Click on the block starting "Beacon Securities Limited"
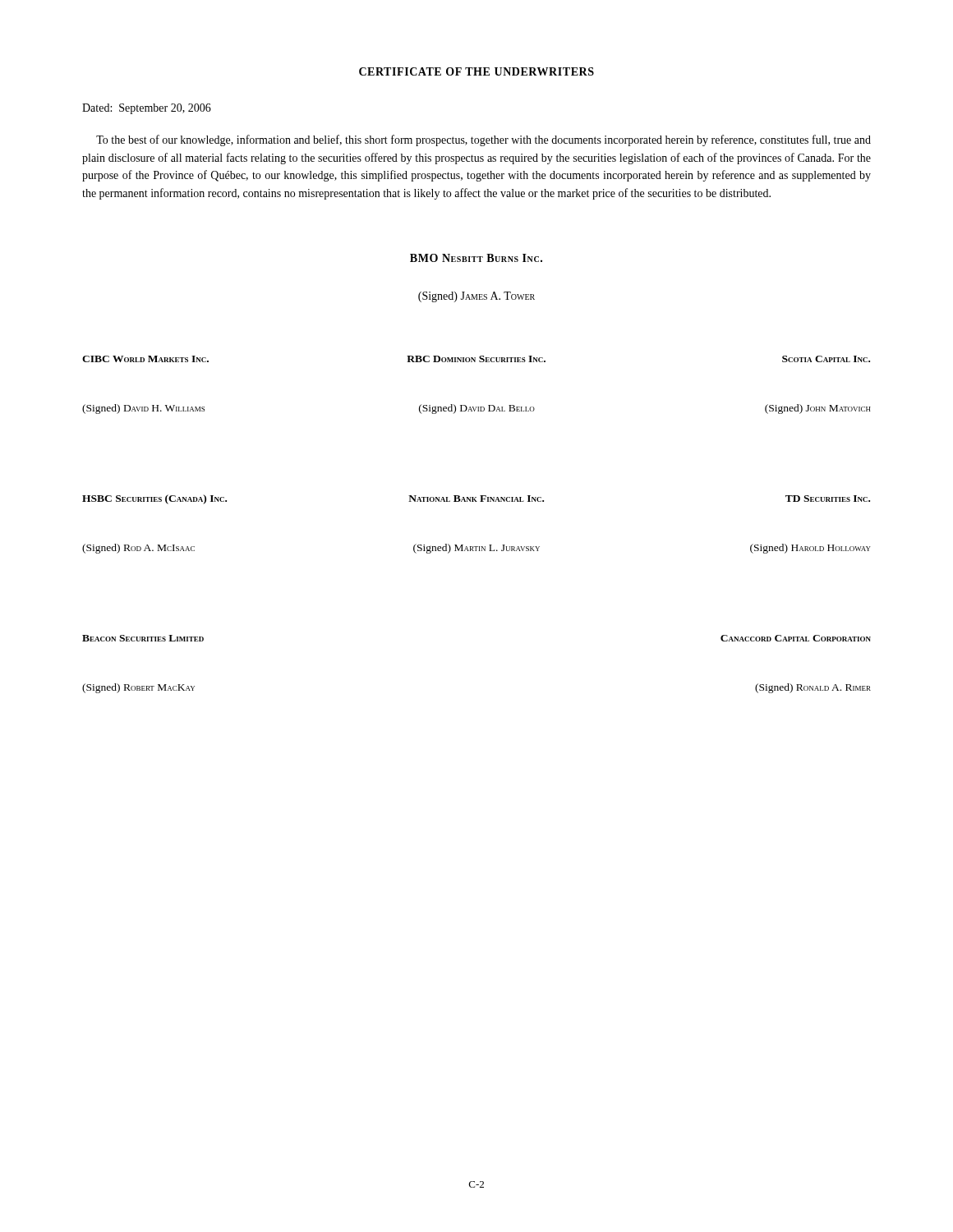The height and width of the screenshot is (1232, 953). [x=143, y=638]
